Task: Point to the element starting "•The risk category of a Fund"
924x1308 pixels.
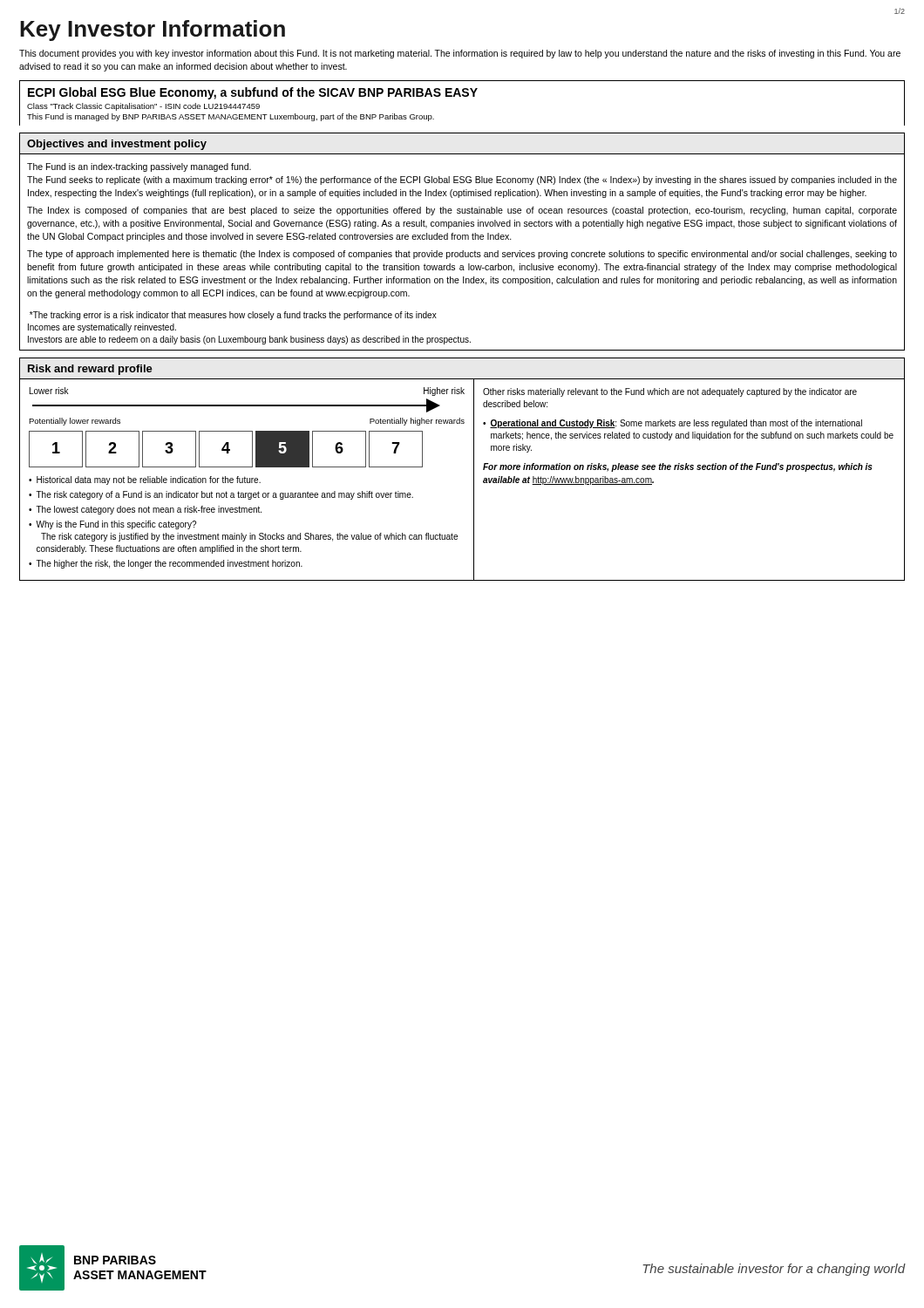Action: (x=221, y=495)
